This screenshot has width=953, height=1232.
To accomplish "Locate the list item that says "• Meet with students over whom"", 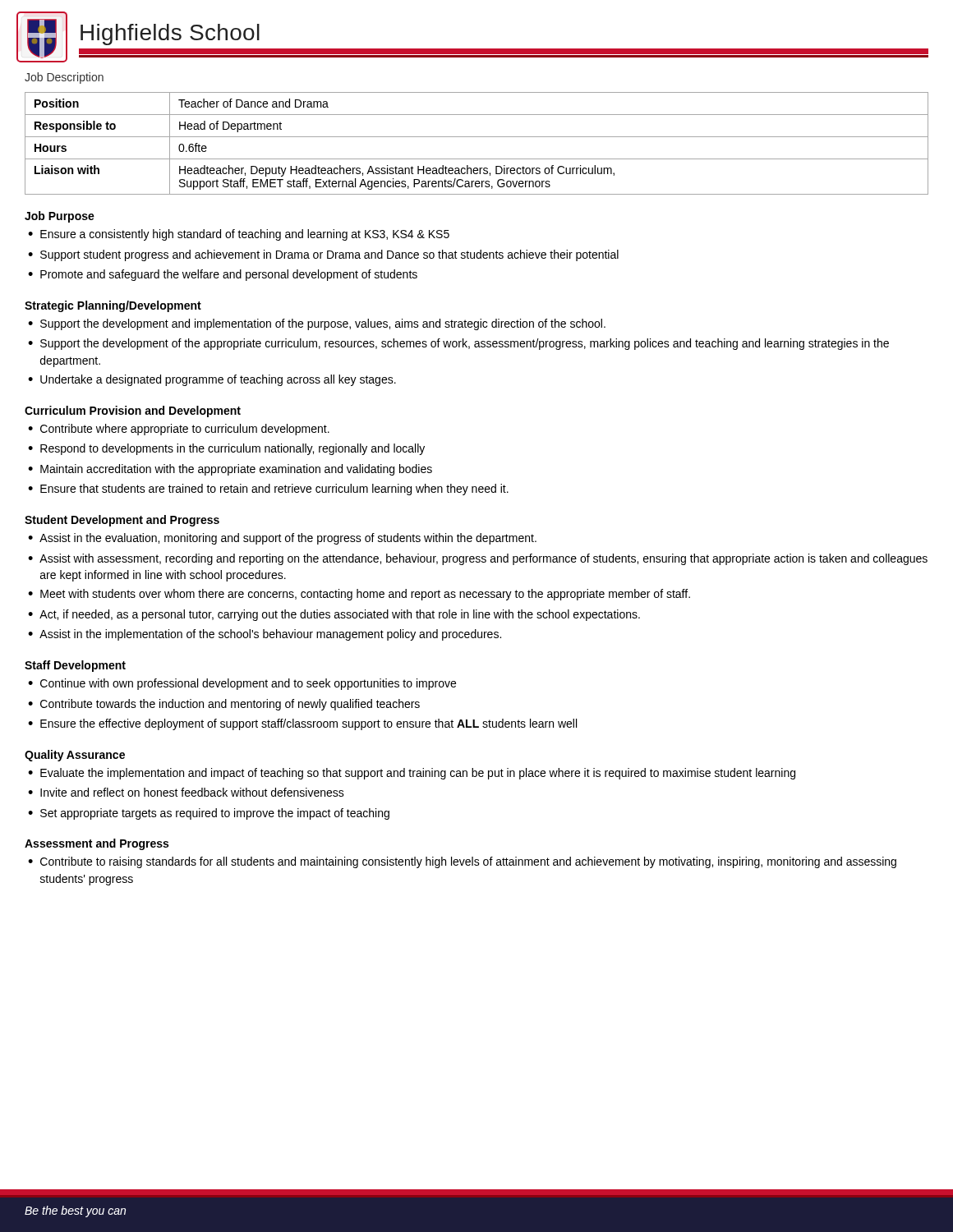I will coord(359,595).
